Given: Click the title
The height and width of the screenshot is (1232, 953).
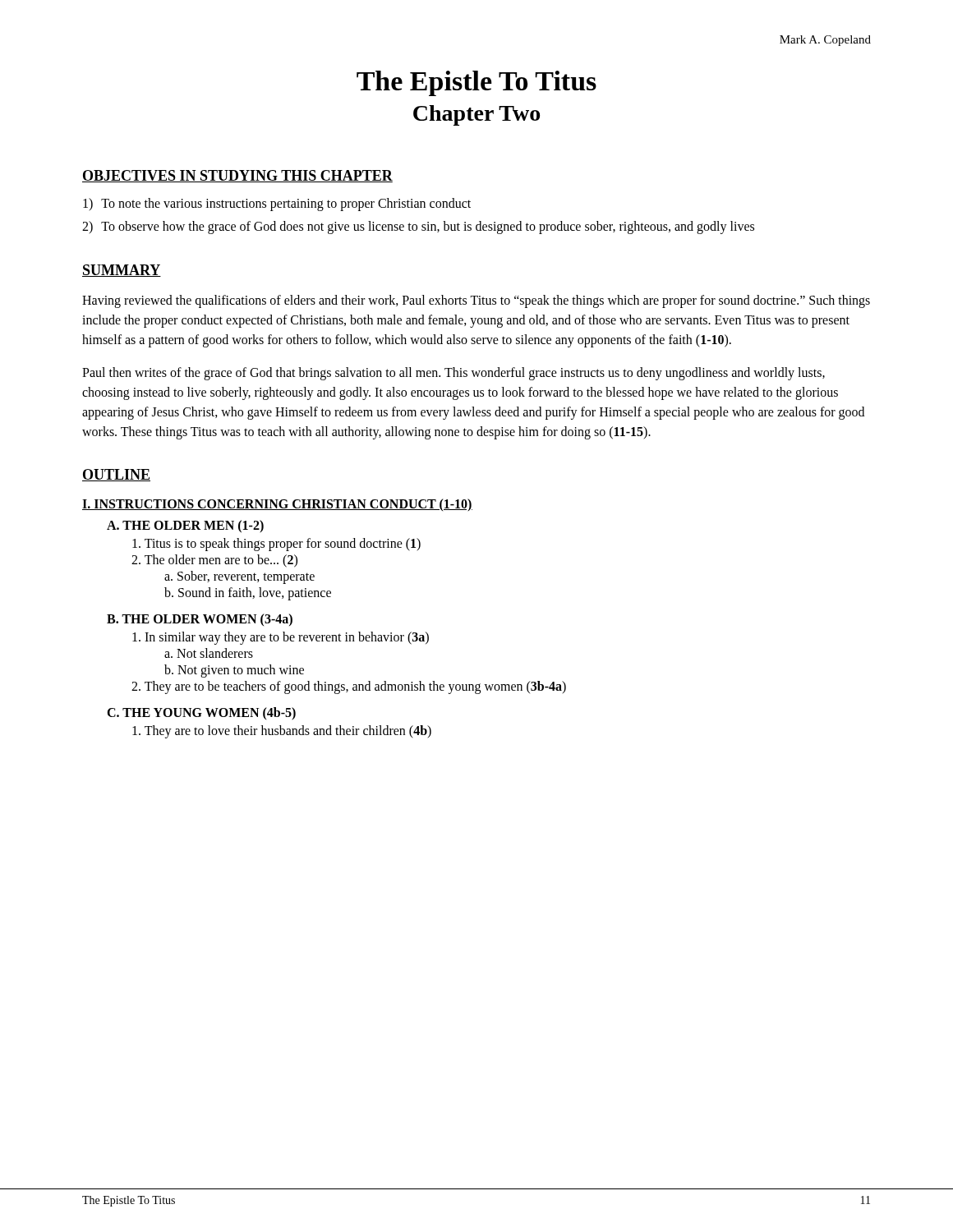Looking at the screenshot, I should 476,96.
